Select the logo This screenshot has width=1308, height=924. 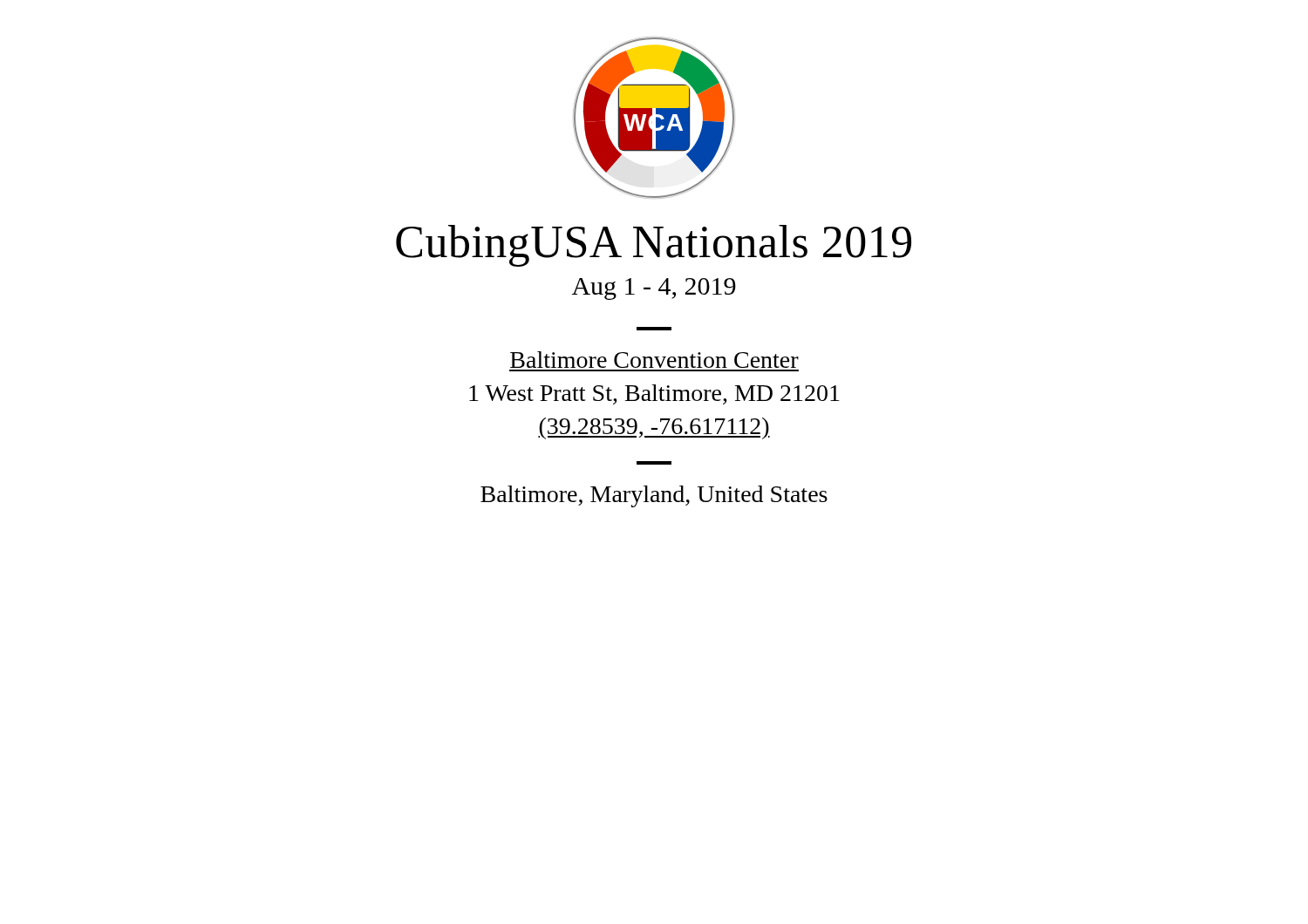pyautogui.click(x=654, y=118)
